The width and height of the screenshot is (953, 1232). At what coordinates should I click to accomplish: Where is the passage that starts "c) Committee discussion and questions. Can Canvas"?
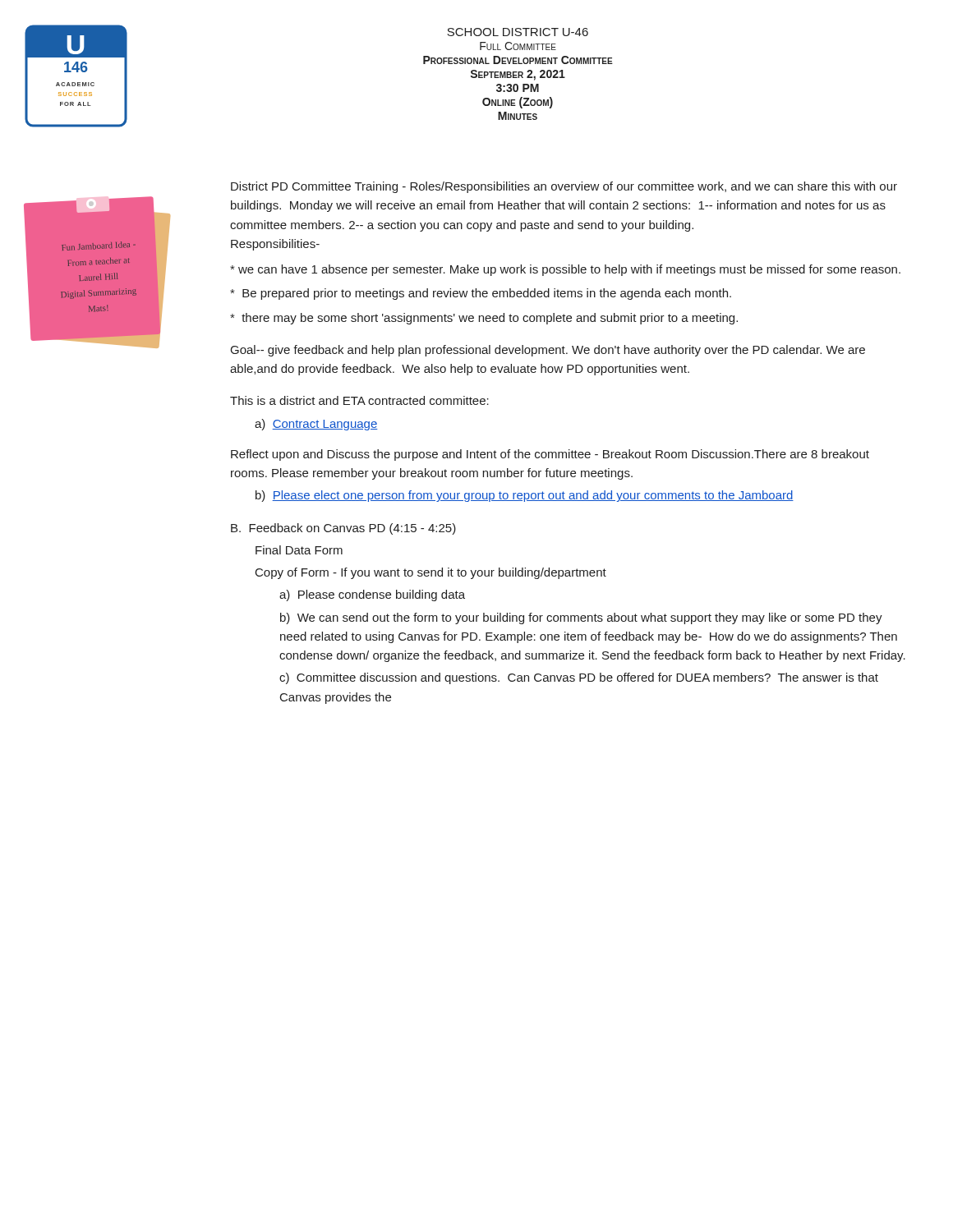tap(579, 687)
